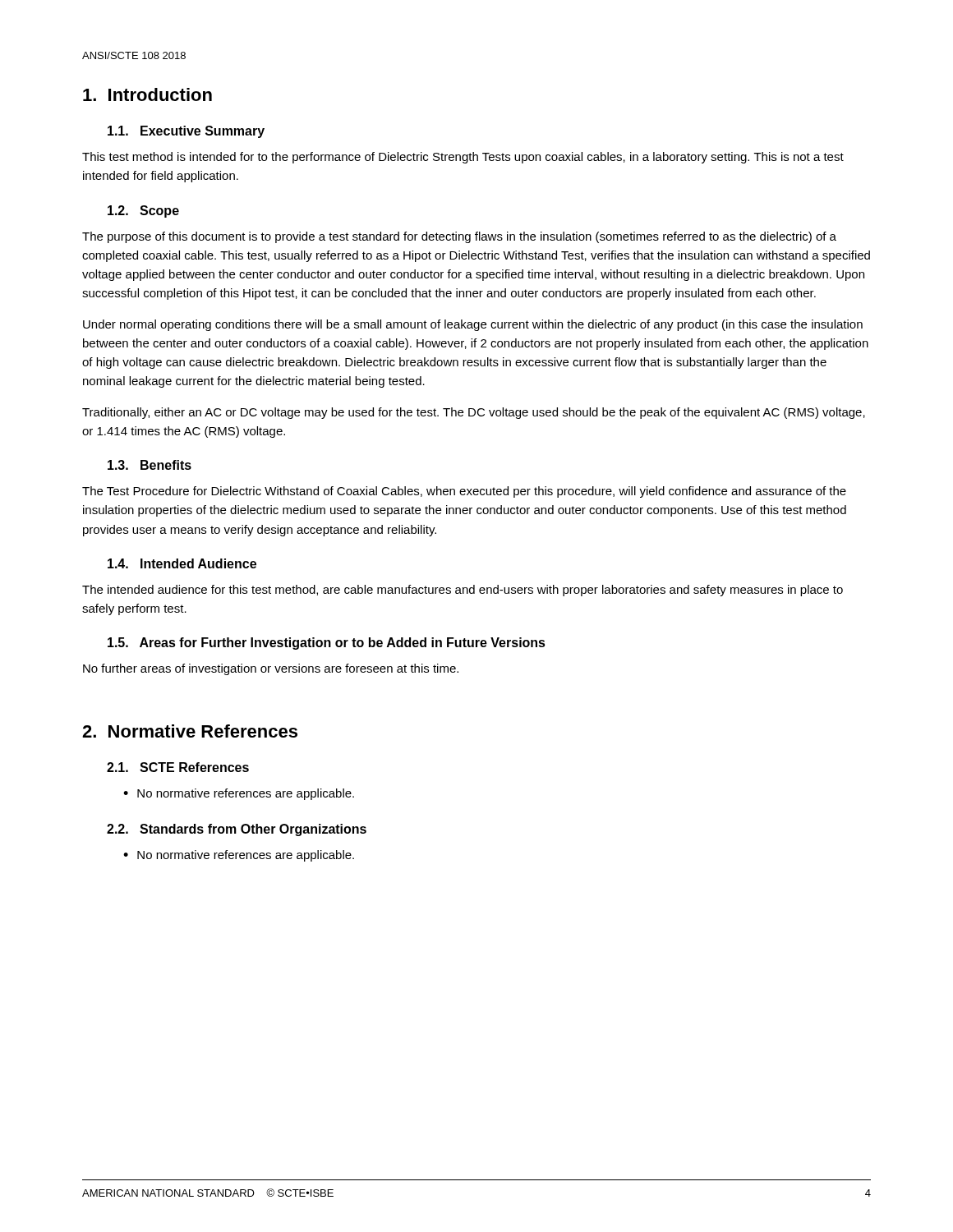
Task: Select the text starting "This test method is intended for to"
Action: pyautogui.click(x=463, y=166)
